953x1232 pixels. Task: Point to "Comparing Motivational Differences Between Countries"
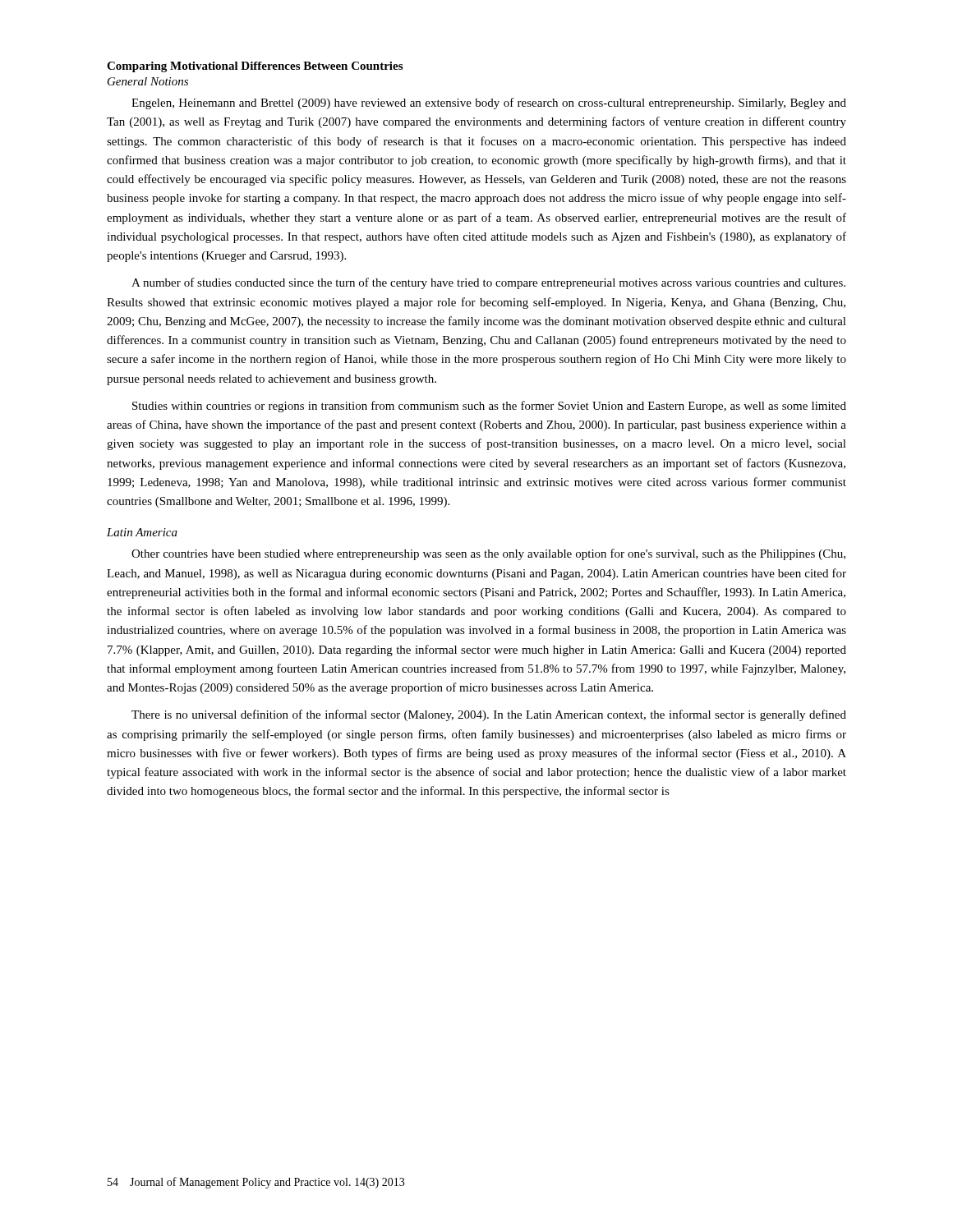point(255,66)
